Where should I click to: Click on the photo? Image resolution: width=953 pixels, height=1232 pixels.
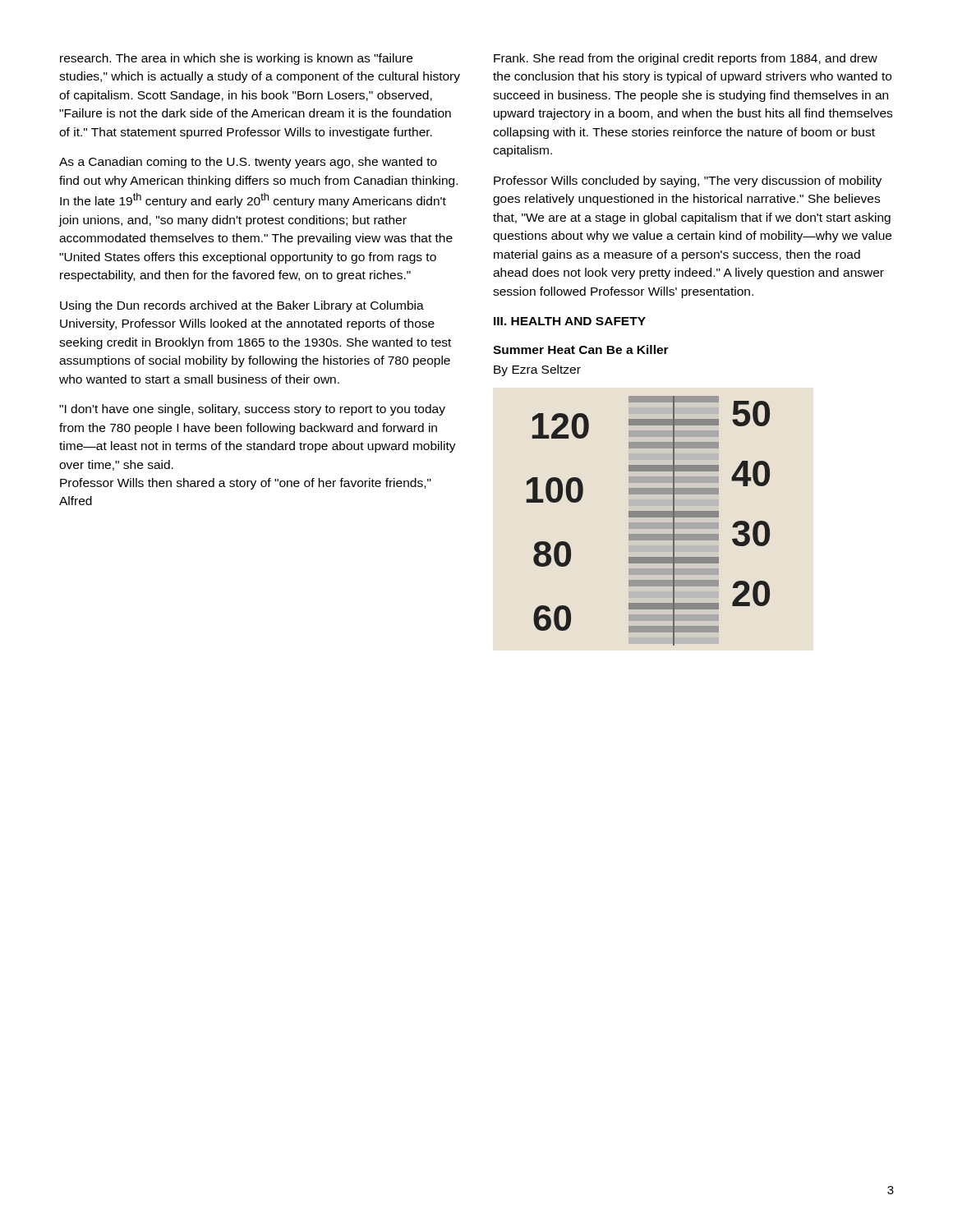point(653,521)
